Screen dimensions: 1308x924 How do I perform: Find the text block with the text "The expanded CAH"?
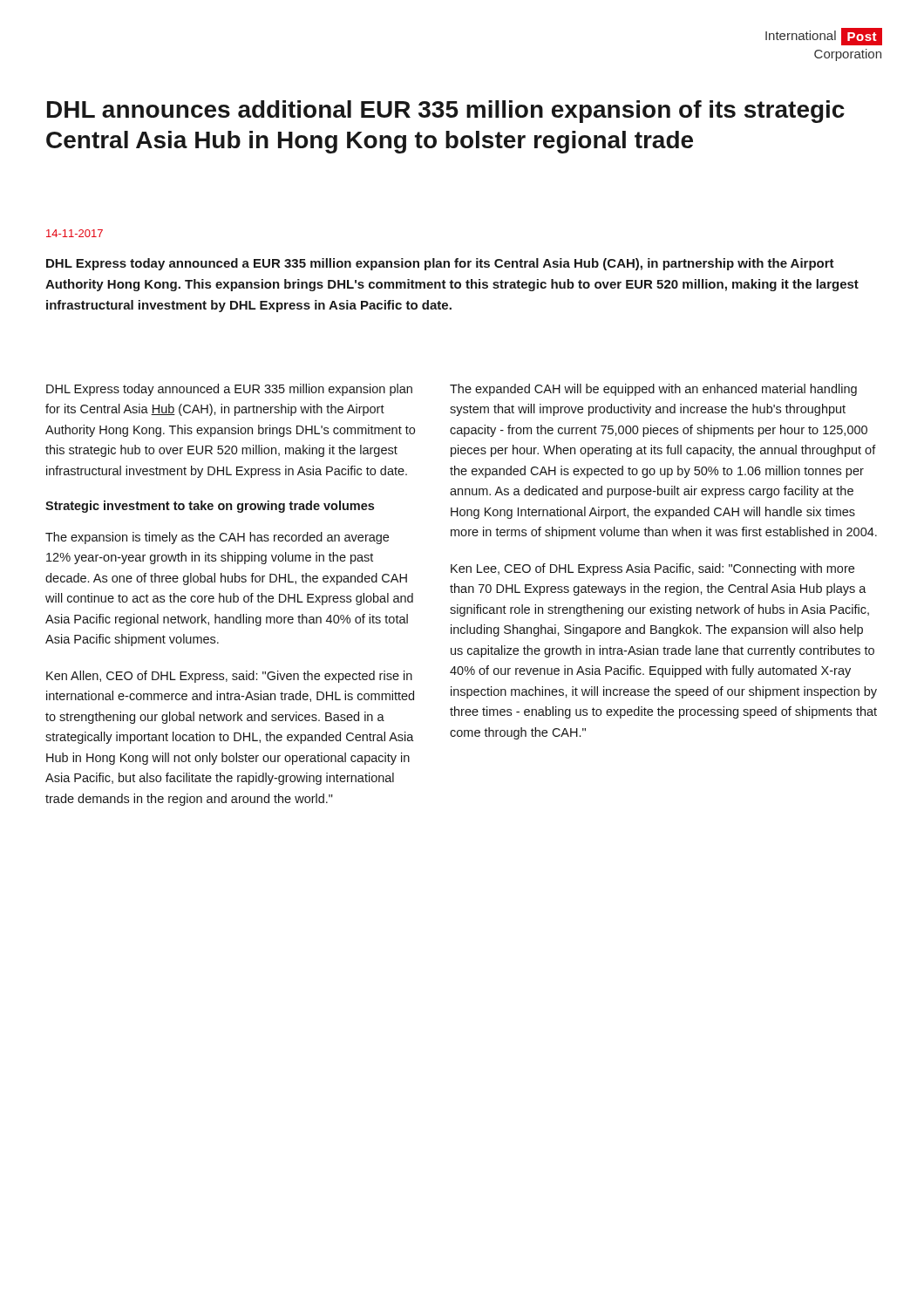[x=664, y=461]
